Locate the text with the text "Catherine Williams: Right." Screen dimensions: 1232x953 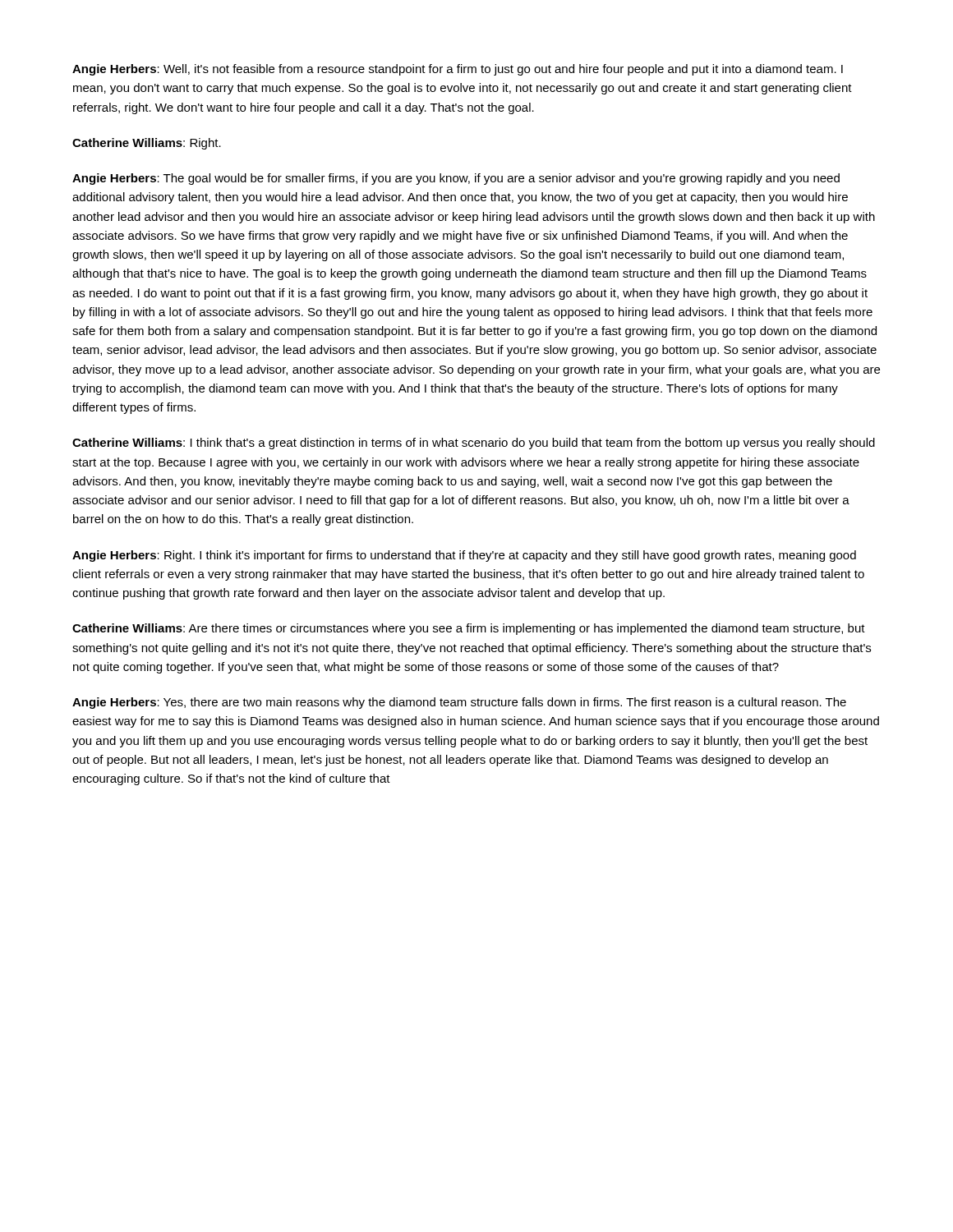(147, 142)
